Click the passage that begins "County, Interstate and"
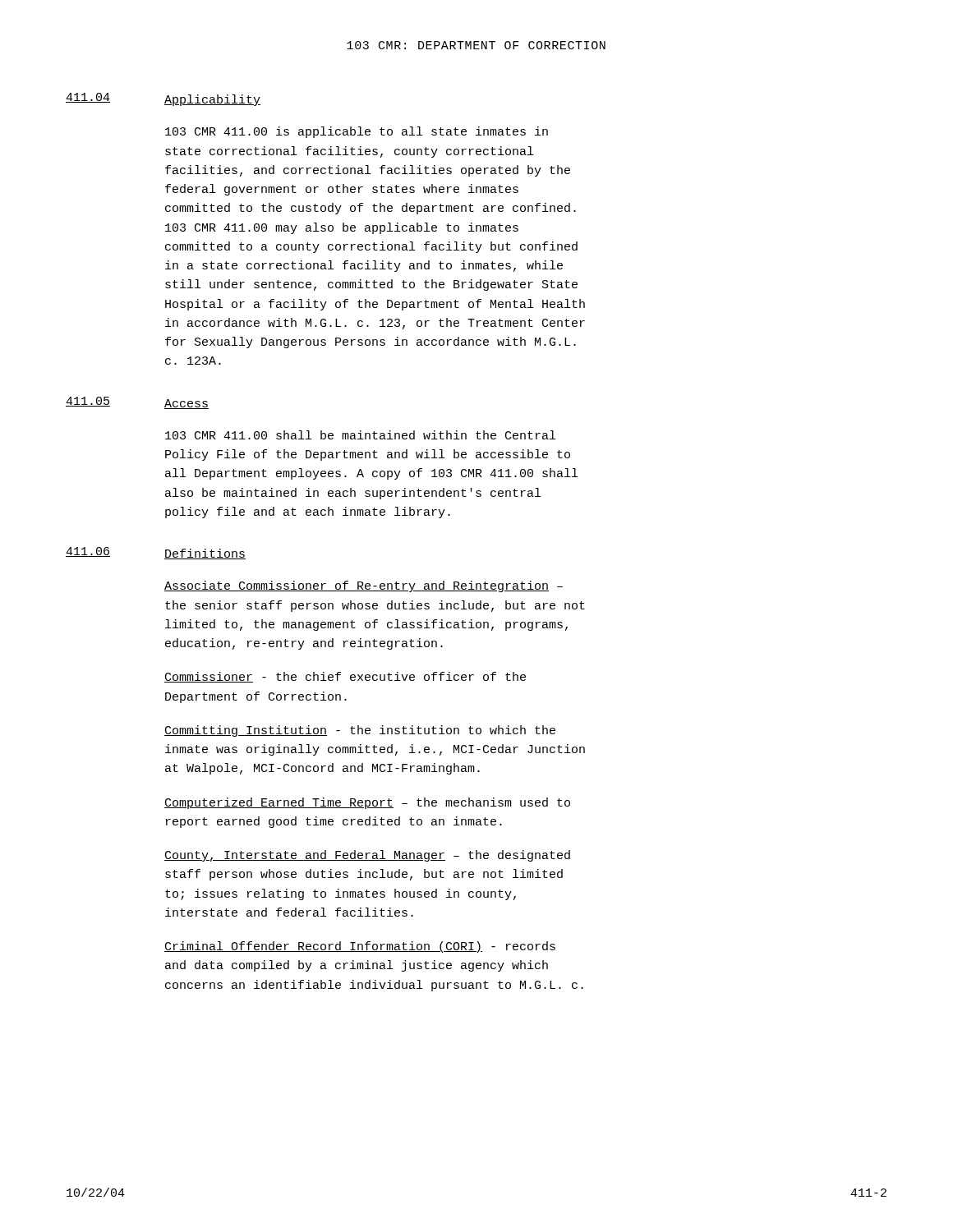 (x=368, y=885)
